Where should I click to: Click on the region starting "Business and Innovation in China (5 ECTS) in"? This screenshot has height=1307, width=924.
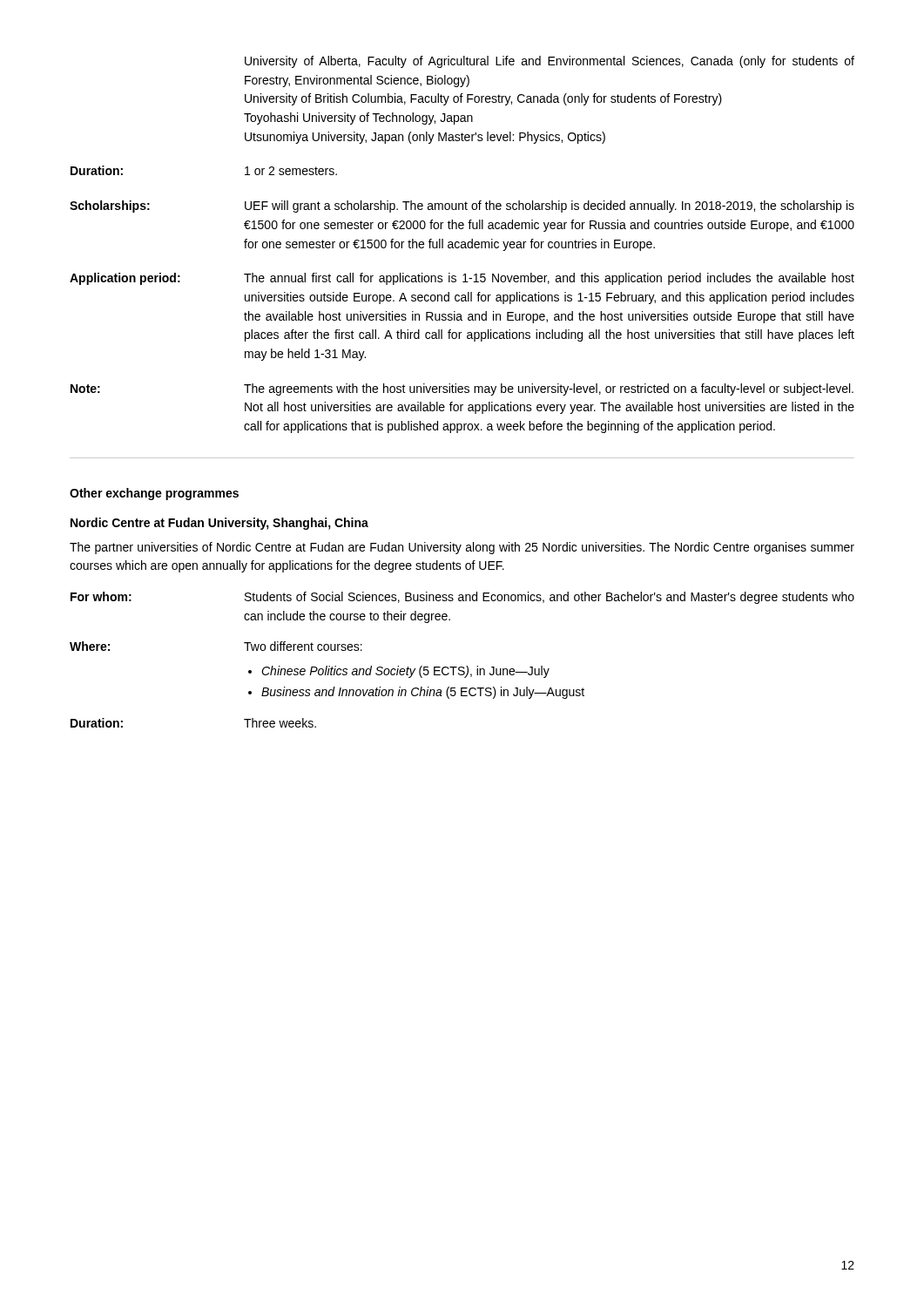pyautogui.click(x=423, y=692)
